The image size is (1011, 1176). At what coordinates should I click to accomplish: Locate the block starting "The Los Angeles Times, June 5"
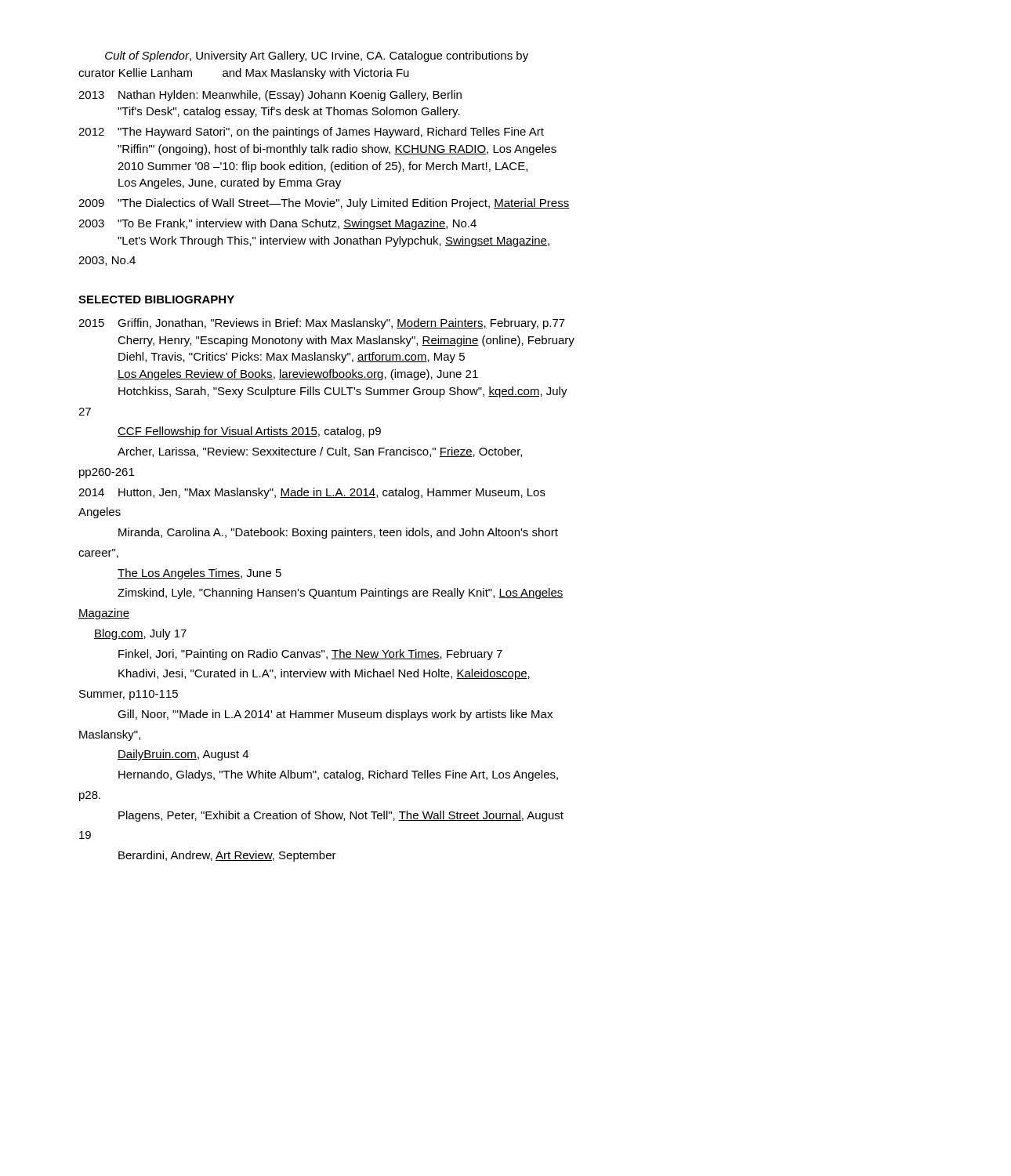(200, 572)
